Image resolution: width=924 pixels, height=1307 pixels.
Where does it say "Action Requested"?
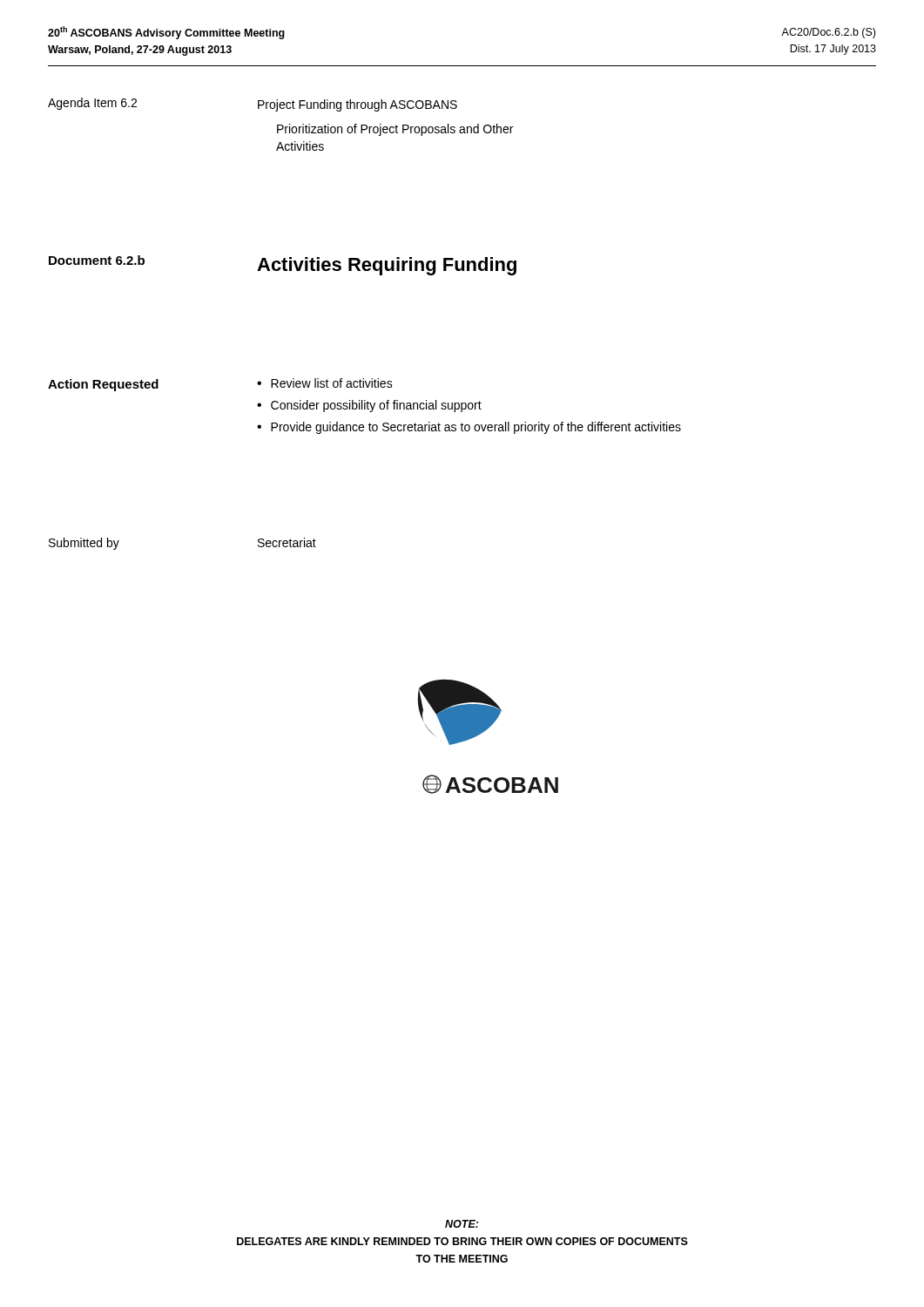103,384
